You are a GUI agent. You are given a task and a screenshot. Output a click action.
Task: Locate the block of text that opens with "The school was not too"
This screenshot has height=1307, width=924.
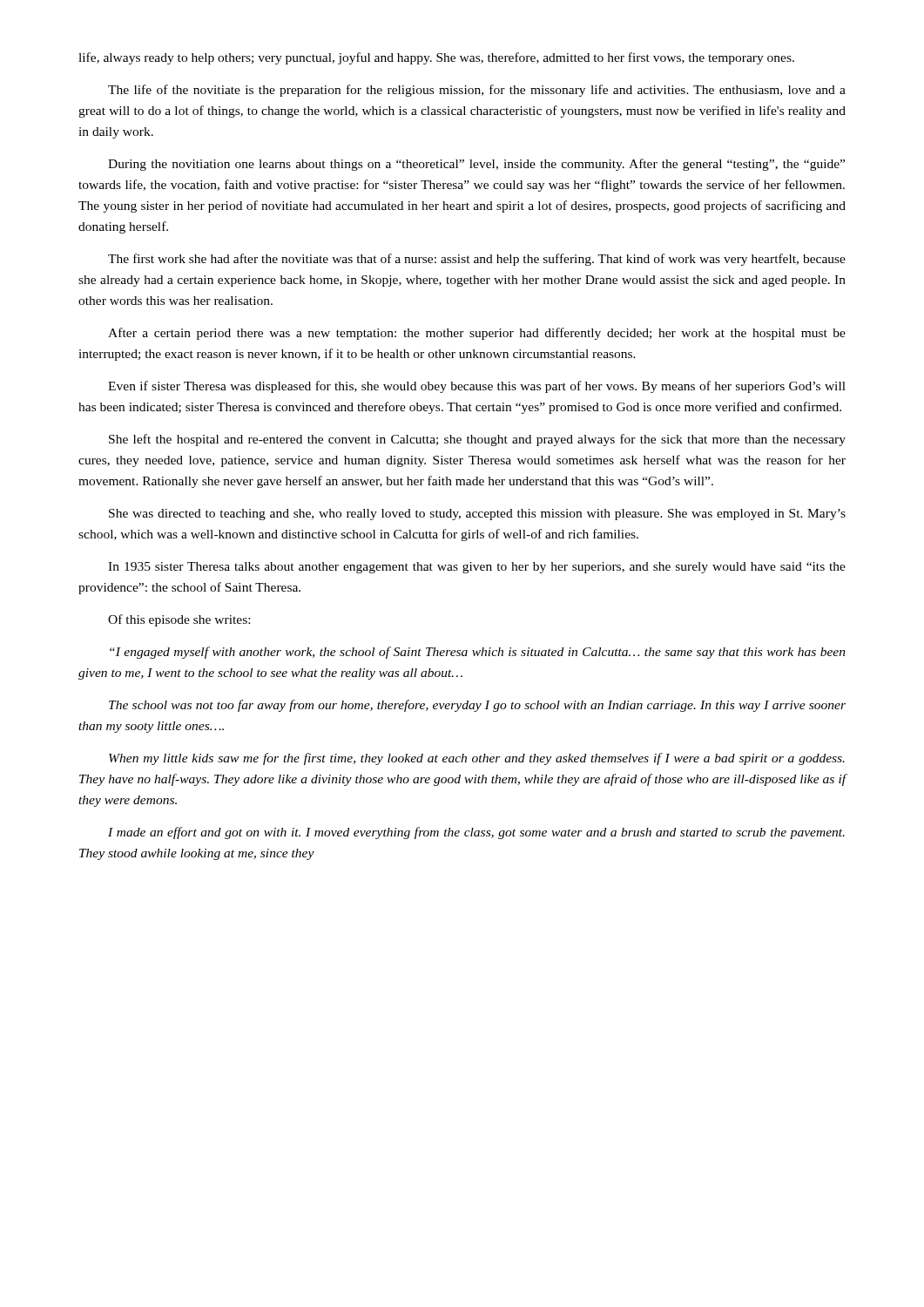pos(462,716)
